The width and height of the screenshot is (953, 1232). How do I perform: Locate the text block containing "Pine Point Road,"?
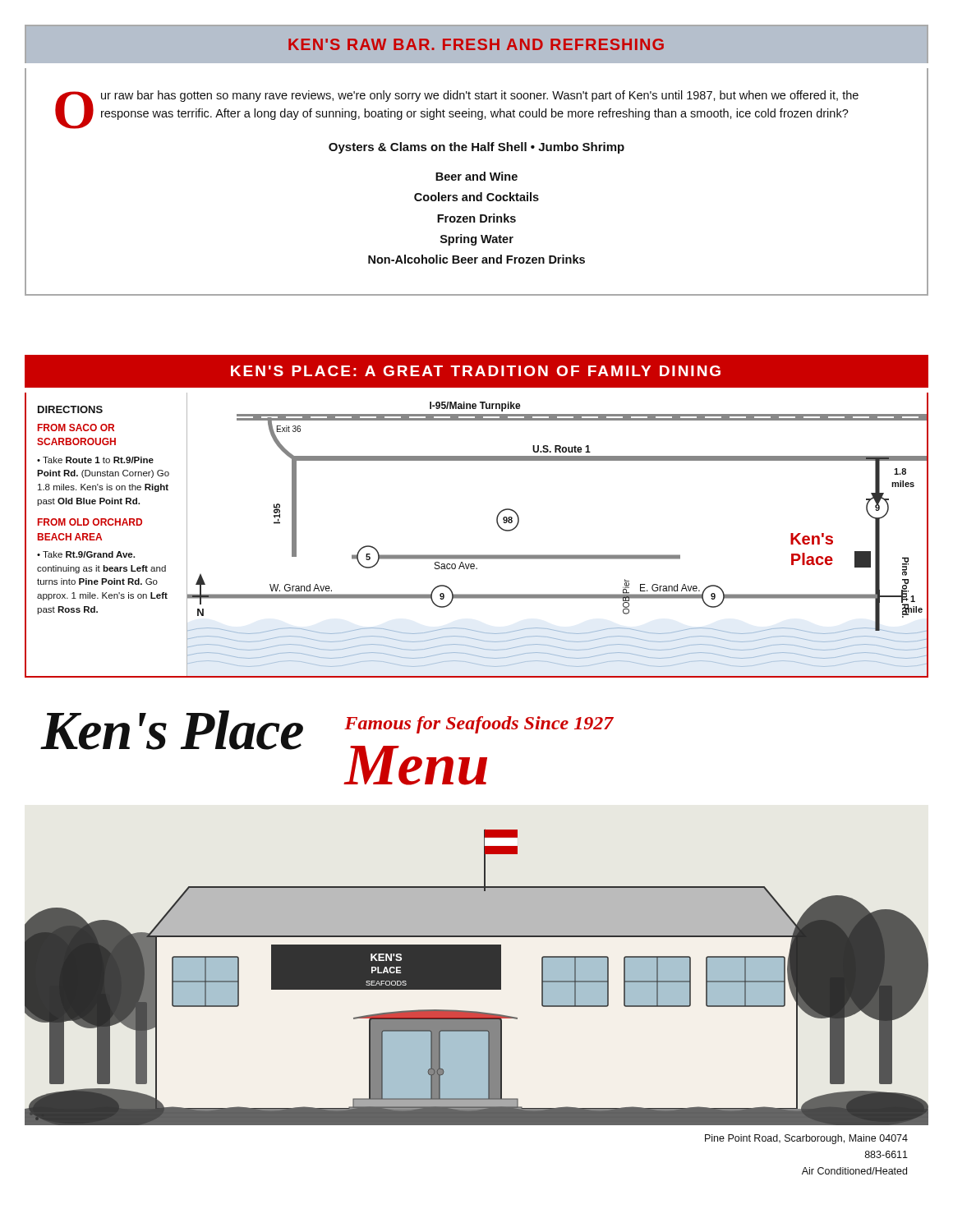coord(806,1139)
